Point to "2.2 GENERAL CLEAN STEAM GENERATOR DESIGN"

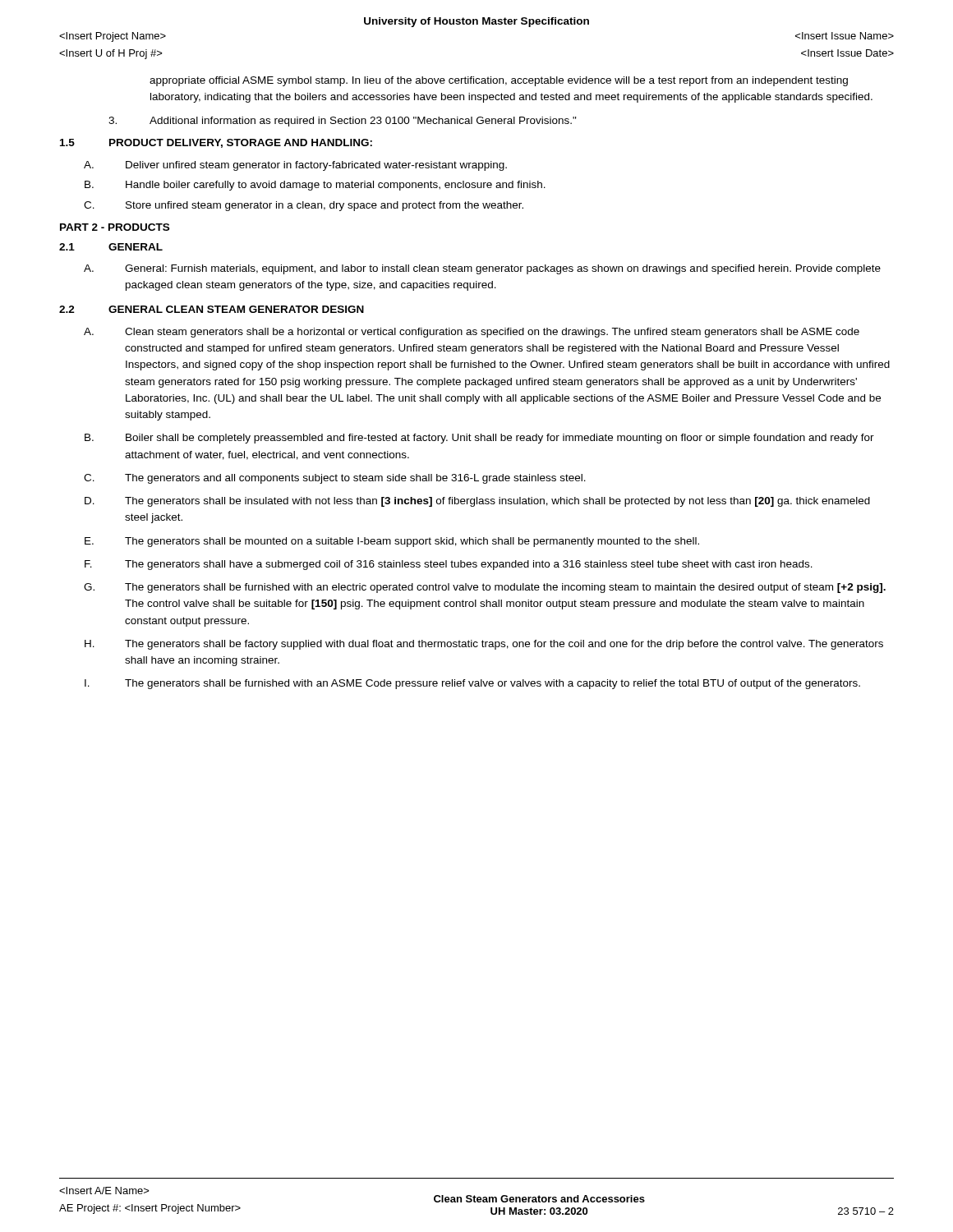[x=212, y=310]
